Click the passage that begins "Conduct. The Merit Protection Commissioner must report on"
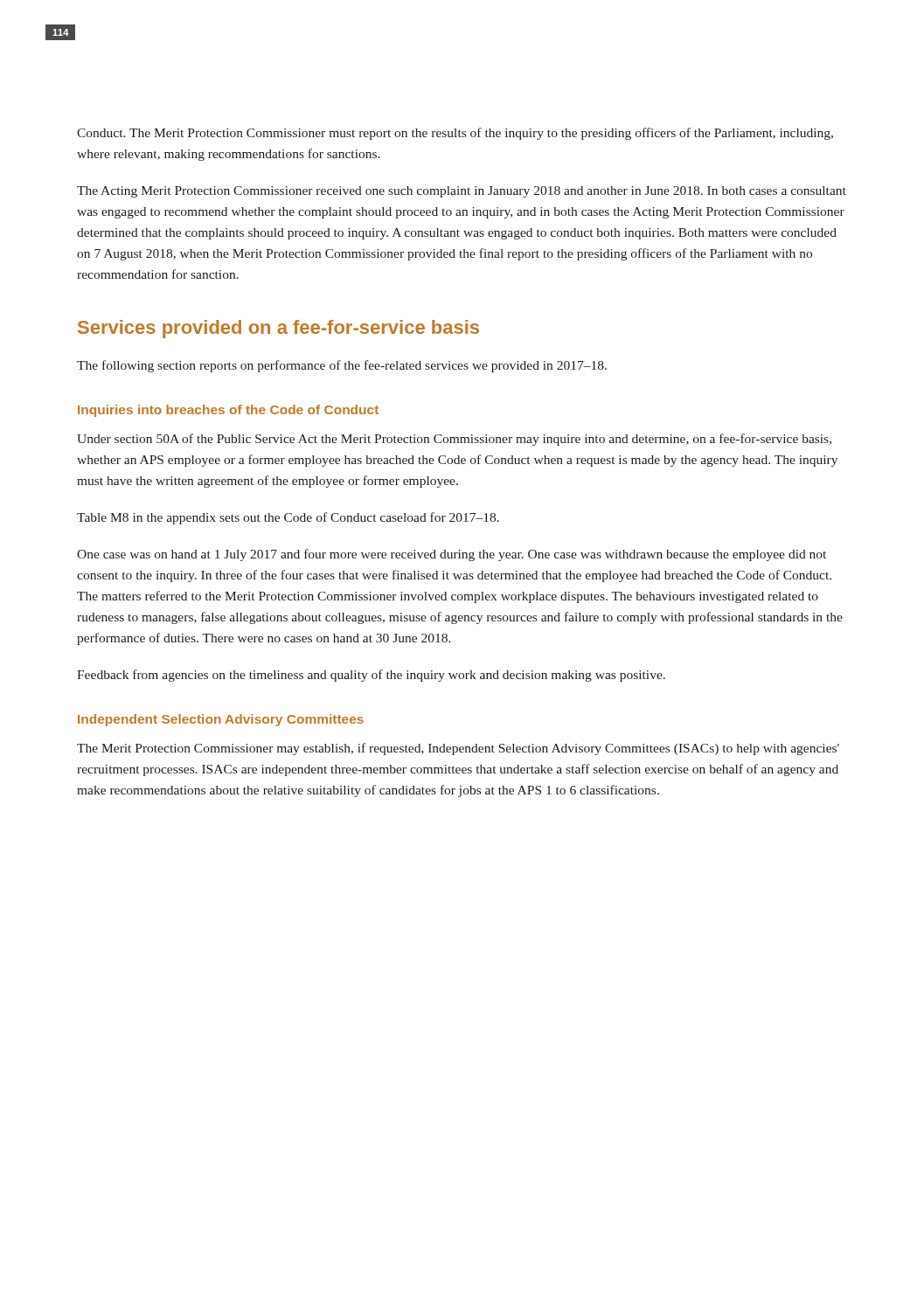 [x=455, y=143]
